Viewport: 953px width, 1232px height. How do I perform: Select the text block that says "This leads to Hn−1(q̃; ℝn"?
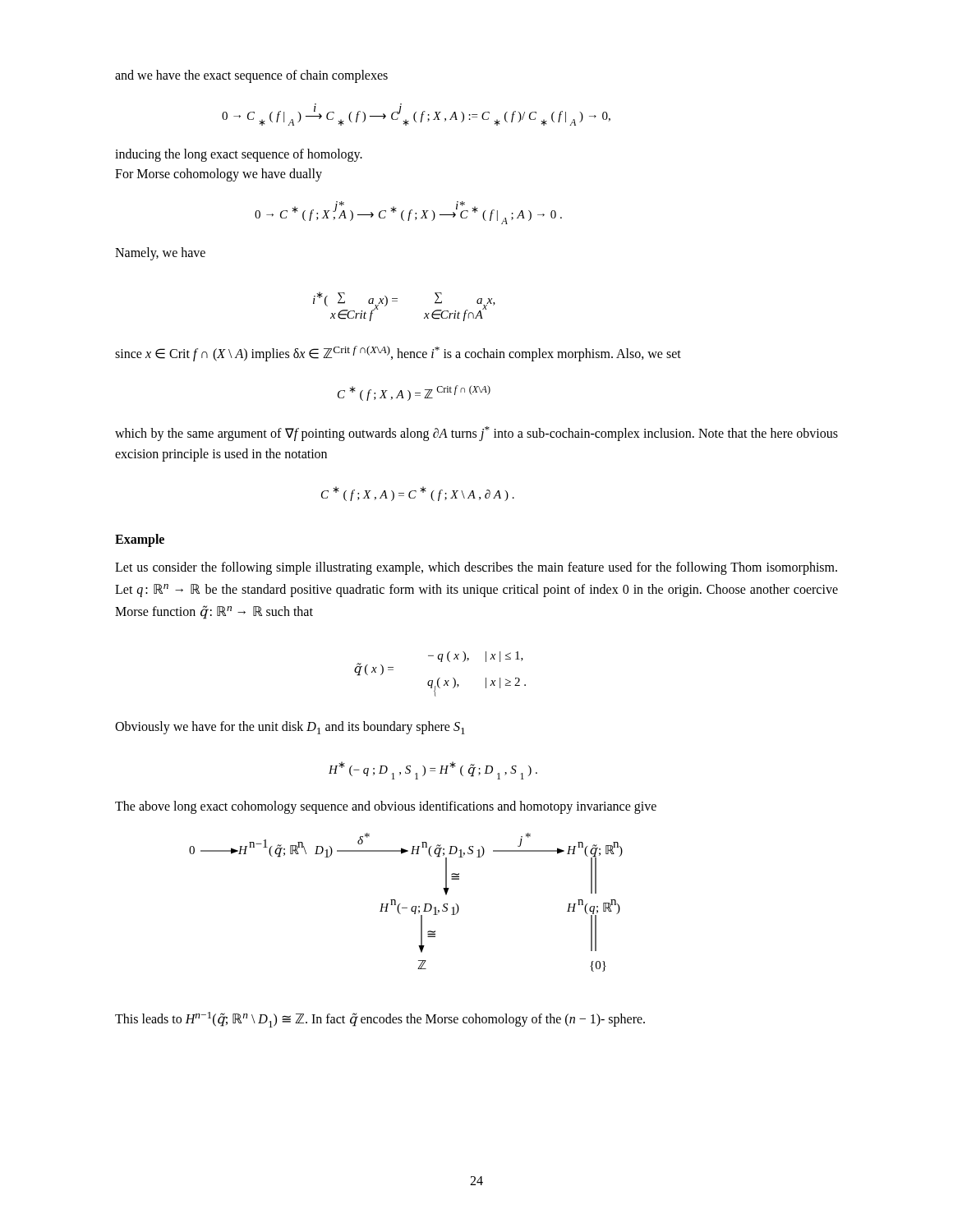coord(380,1019)
